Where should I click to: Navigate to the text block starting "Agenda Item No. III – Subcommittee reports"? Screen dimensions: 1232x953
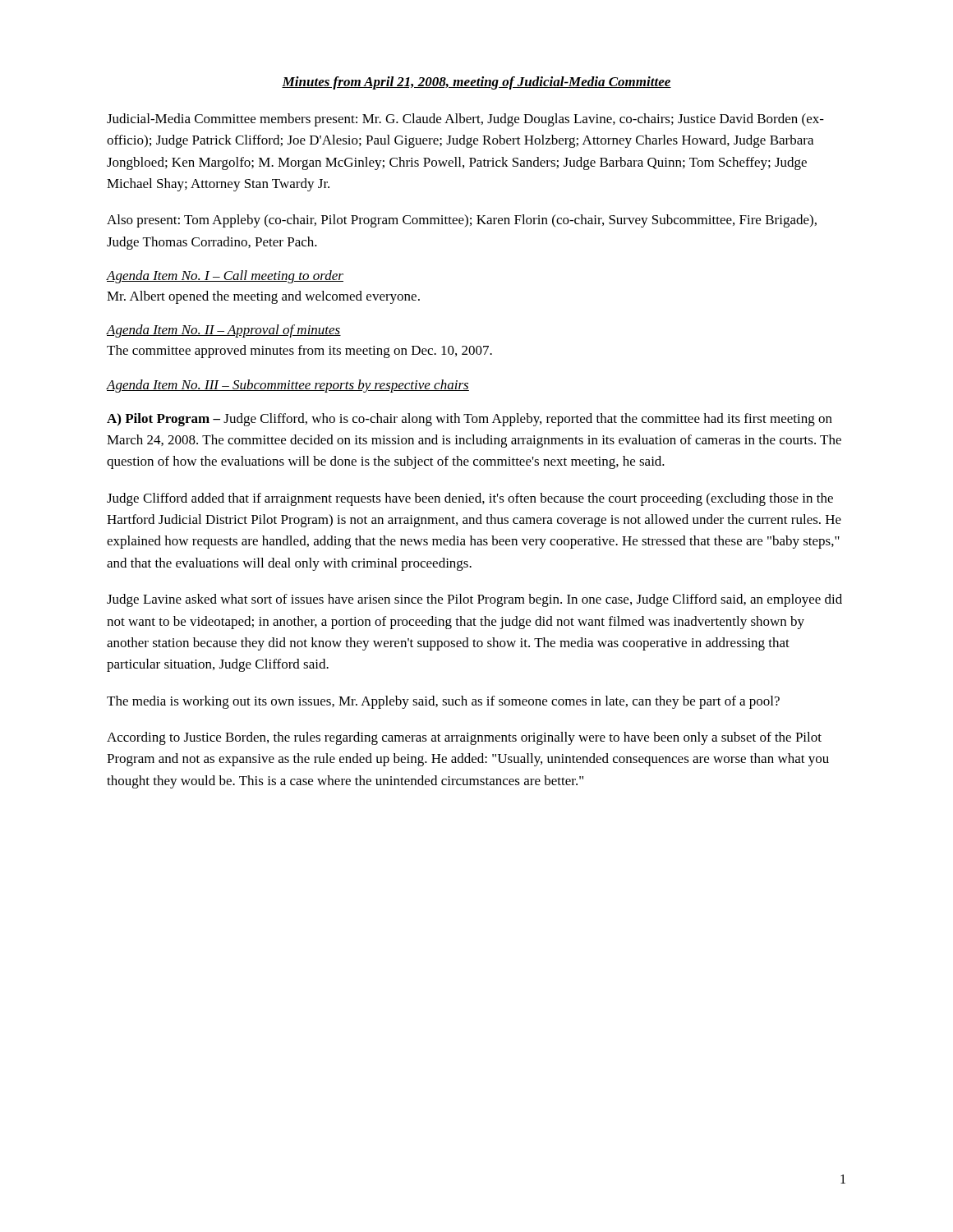coord(476,385)
